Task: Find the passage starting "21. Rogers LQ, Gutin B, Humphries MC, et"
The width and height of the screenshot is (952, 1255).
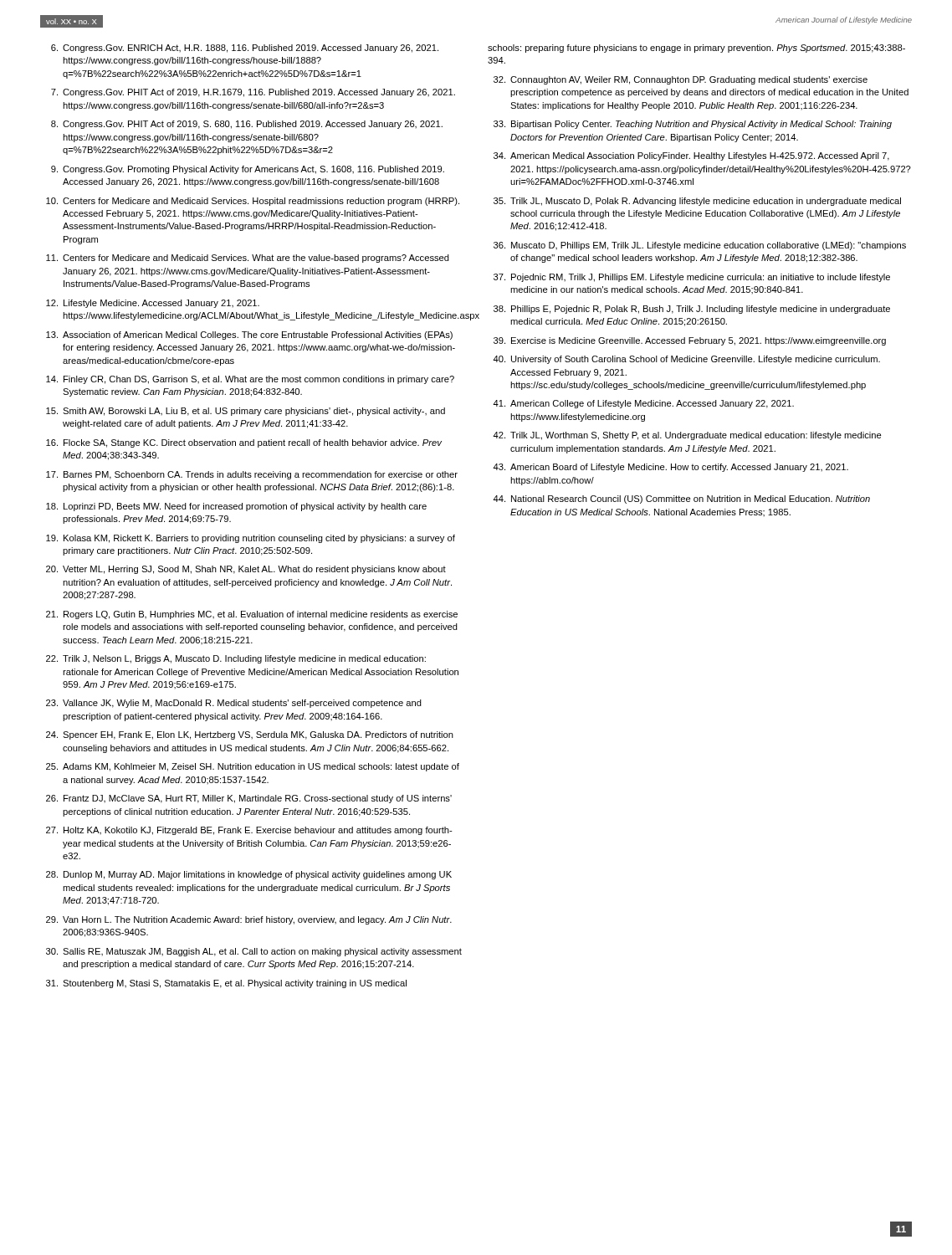Action: click(252, 627)
